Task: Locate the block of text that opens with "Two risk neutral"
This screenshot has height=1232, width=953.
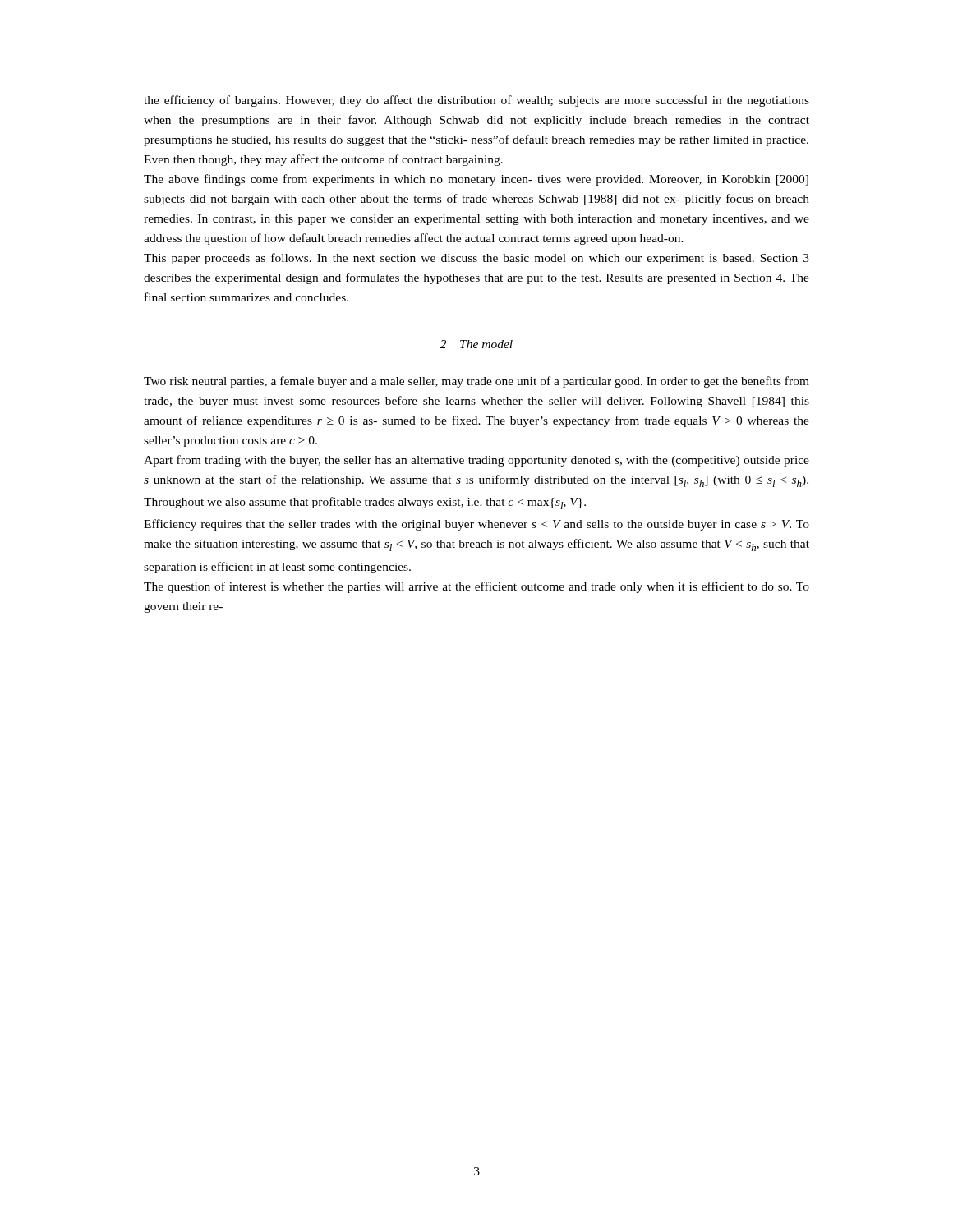Action: click(476, 411)
